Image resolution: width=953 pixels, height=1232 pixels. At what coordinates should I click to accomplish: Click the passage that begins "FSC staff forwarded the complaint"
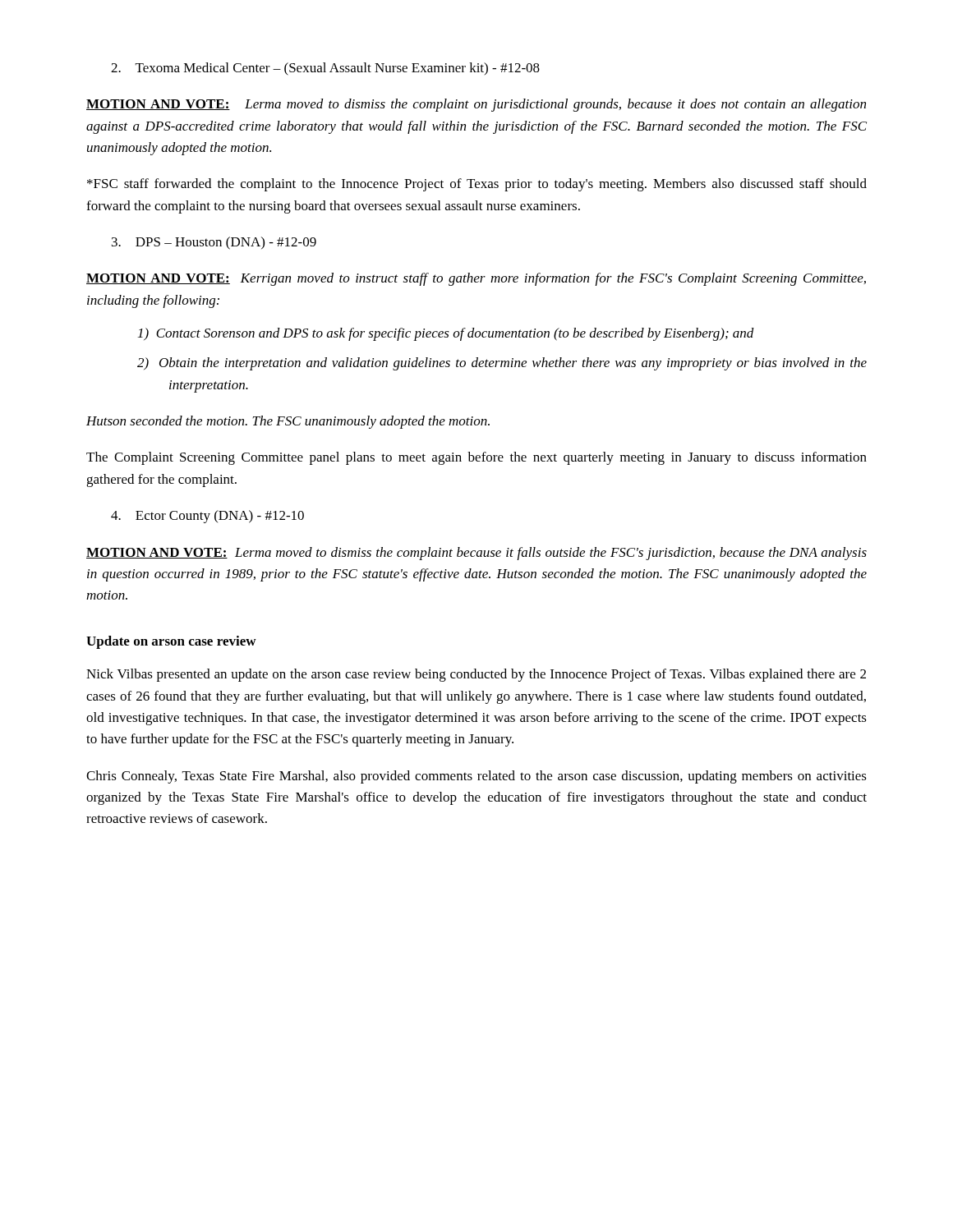coord(476,195)
